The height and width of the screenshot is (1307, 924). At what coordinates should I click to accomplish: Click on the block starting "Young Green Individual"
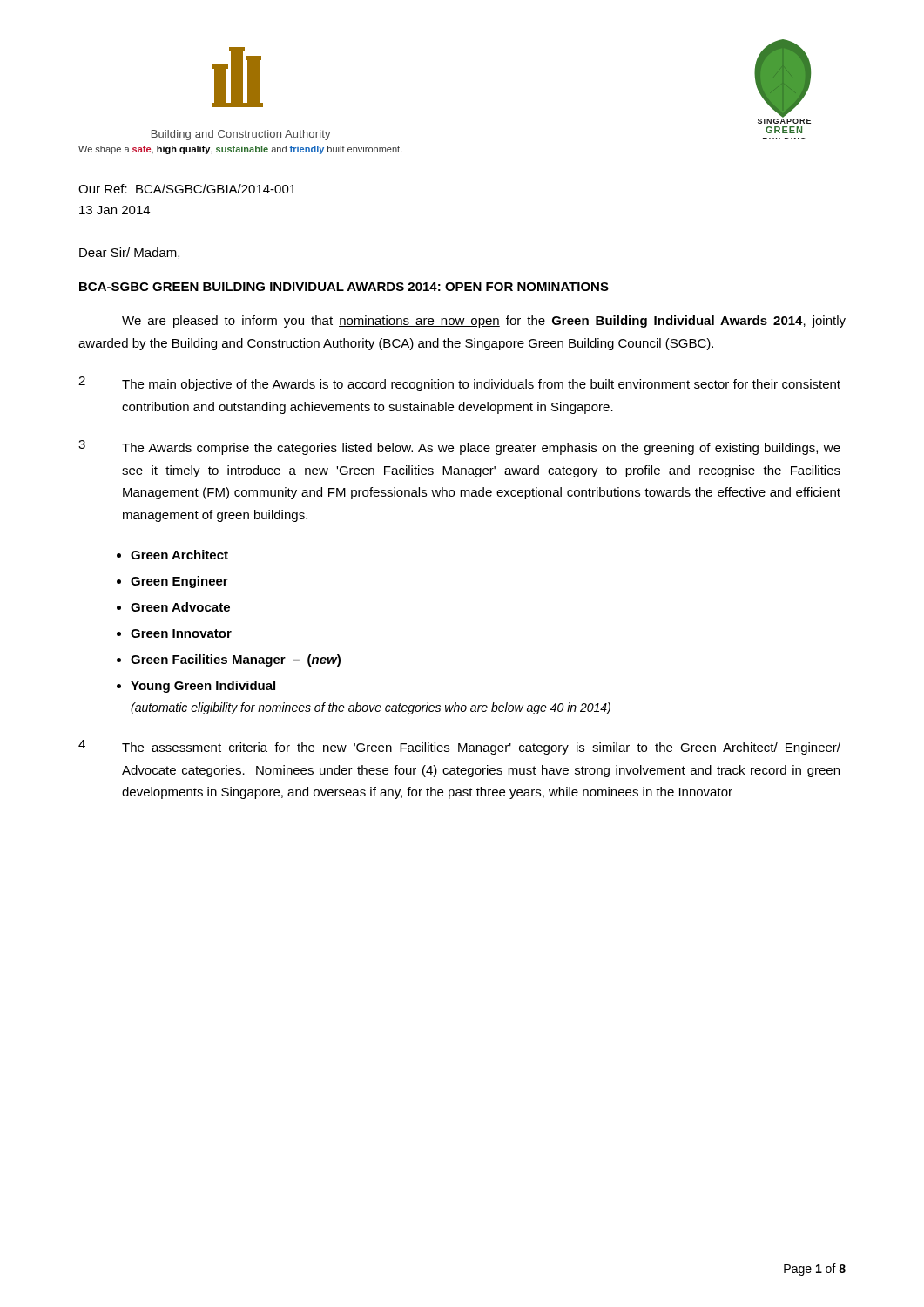(x=488, y=698)
